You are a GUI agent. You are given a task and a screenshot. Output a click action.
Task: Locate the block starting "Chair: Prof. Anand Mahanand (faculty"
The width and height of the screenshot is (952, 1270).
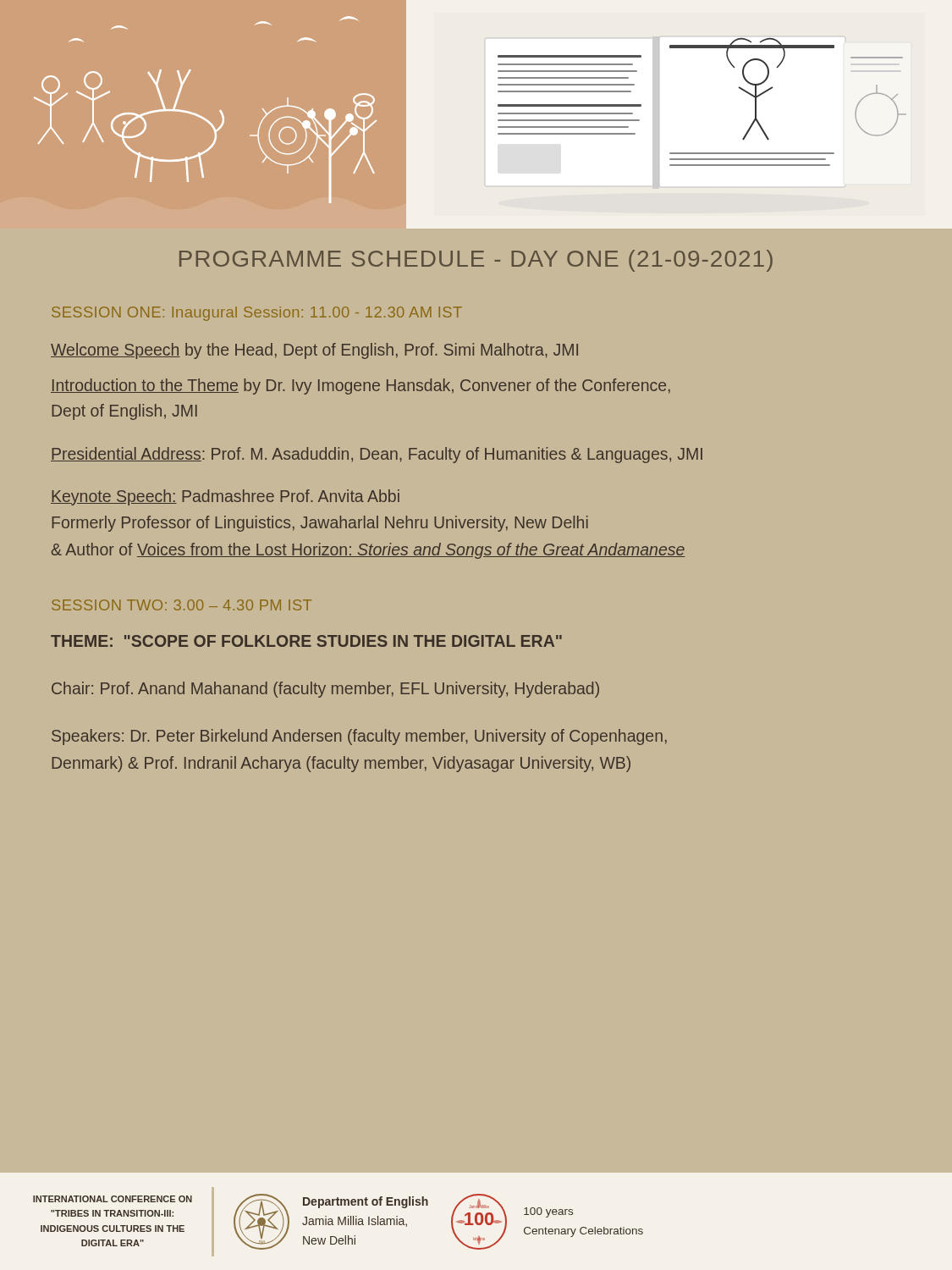325,688
